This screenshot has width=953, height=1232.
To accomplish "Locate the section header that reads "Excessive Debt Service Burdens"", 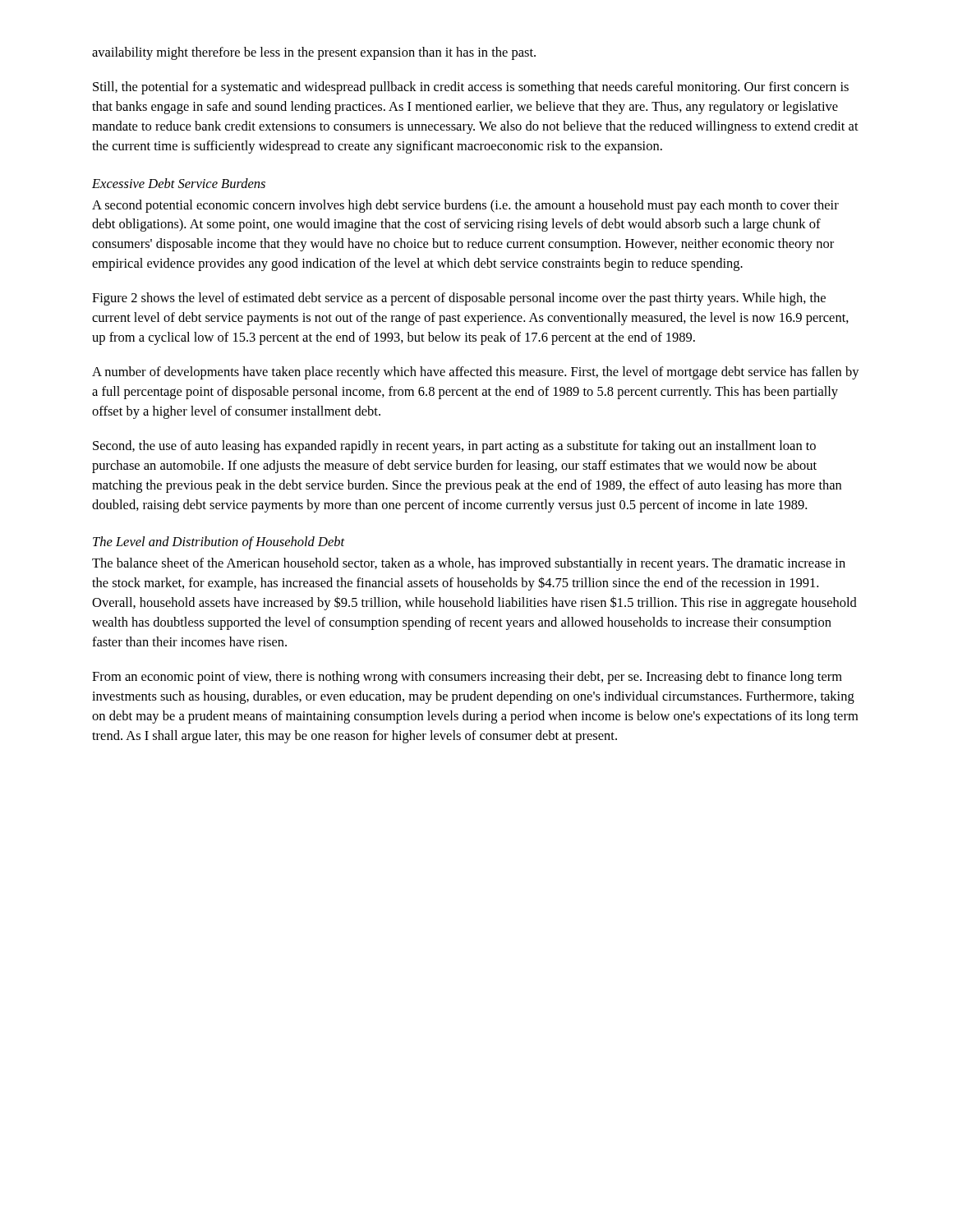I will tap(179, 183).
